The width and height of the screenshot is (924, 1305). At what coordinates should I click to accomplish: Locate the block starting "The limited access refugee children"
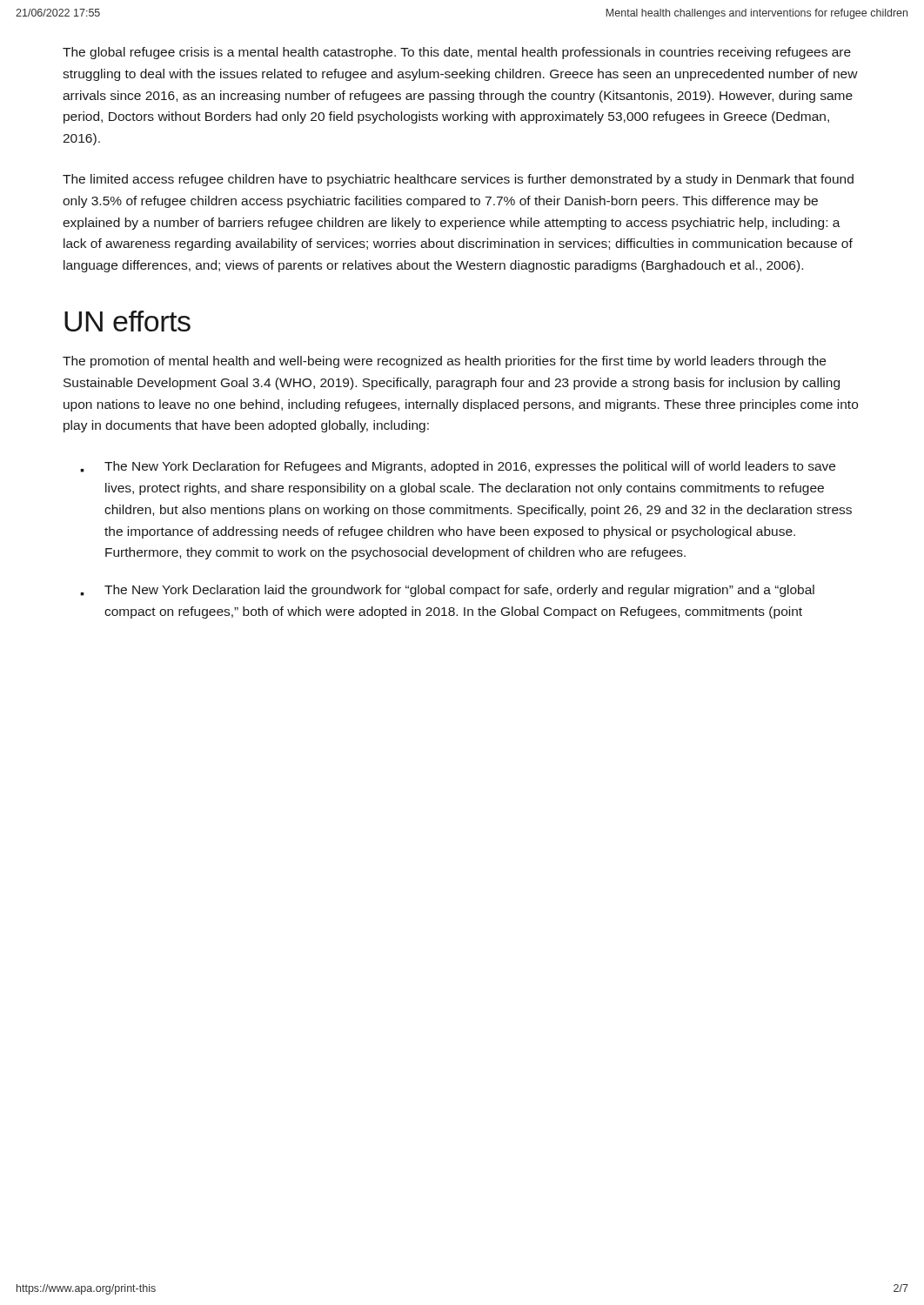pyautogui.click(x=458, y=222)
